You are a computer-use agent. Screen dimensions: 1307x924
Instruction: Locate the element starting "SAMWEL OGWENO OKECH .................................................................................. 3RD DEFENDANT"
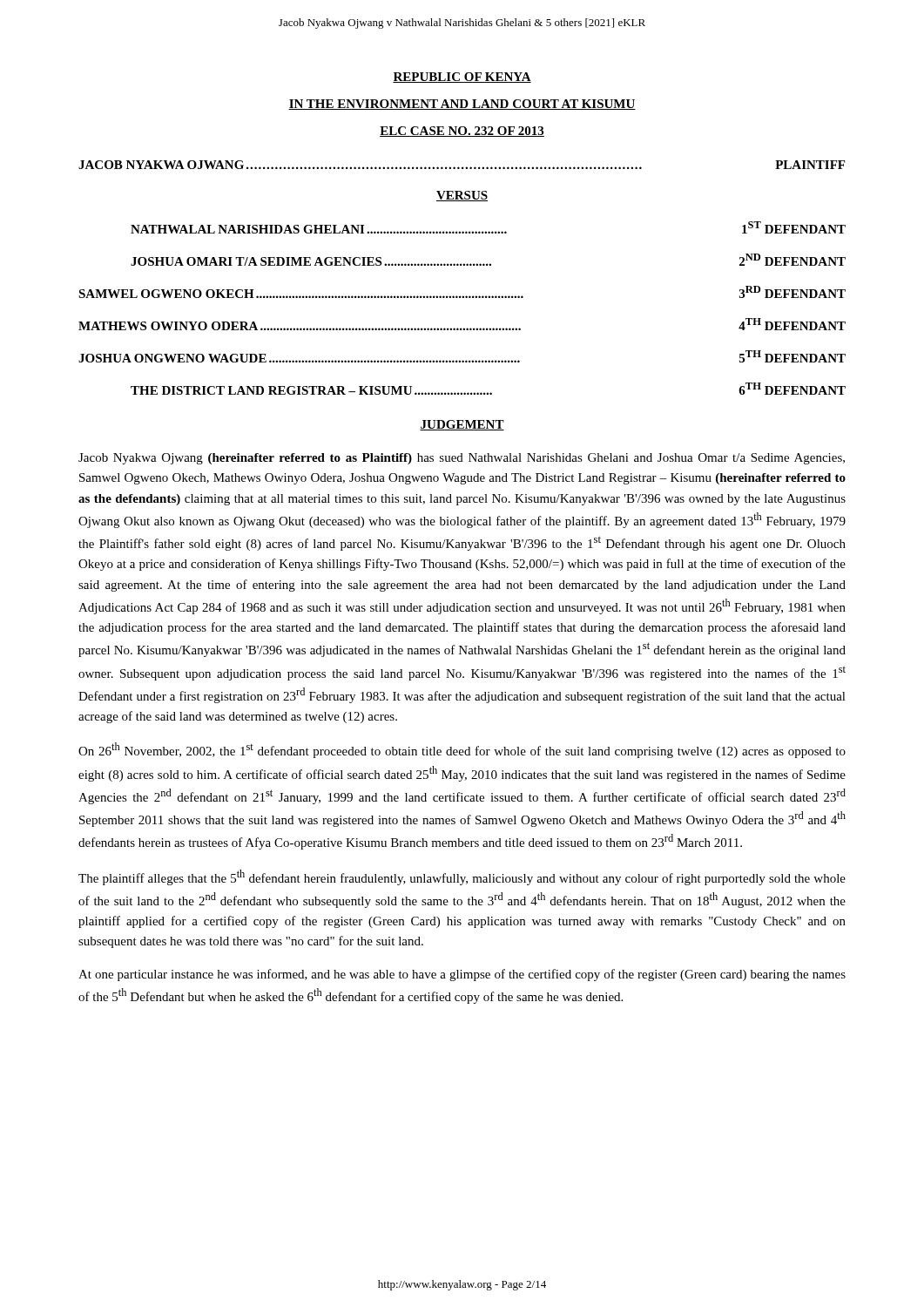[462, 292]
